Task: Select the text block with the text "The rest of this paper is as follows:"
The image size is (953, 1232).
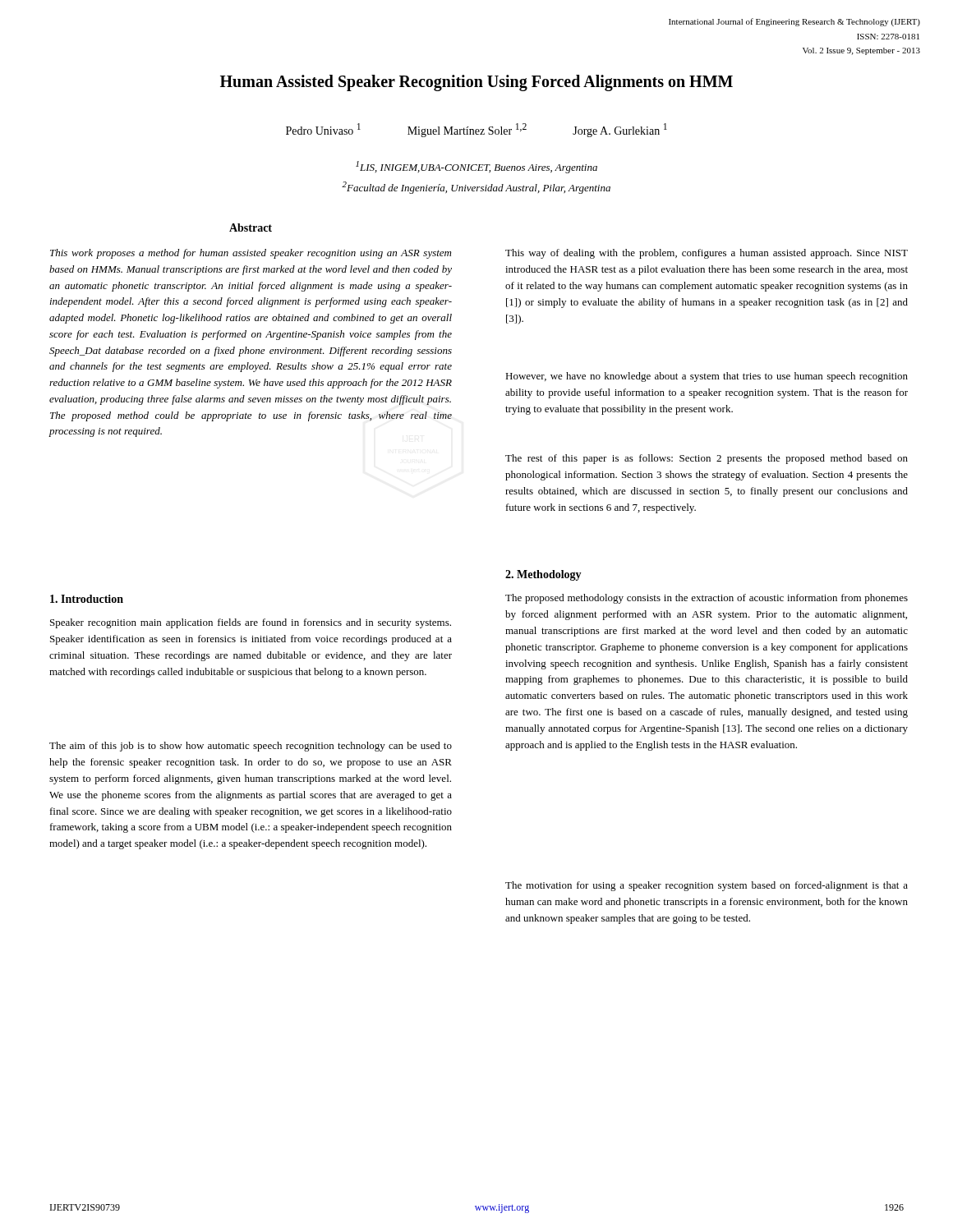Action: pos(707,482)
